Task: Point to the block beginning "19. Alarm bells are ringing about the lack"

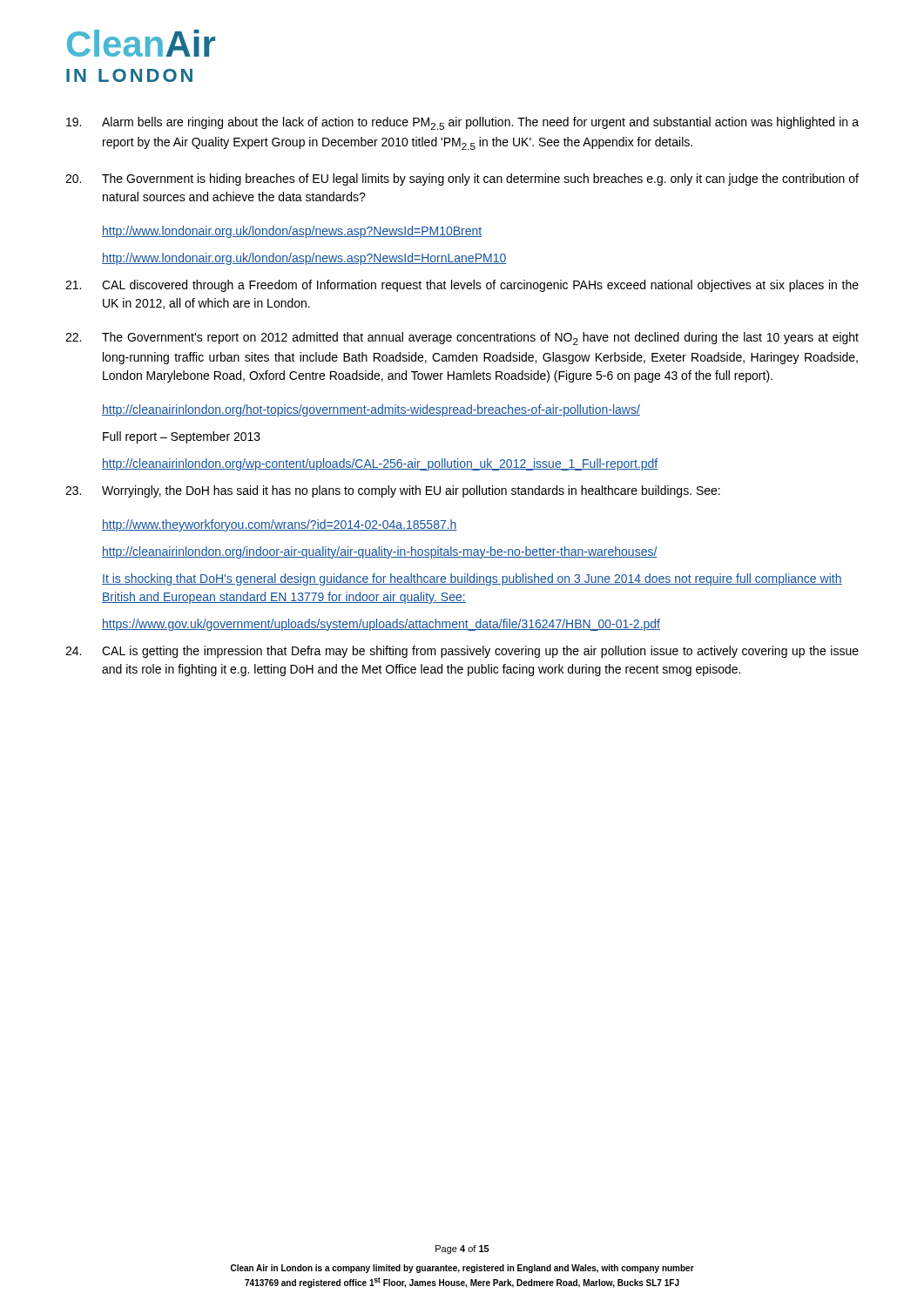Action: 462,134
